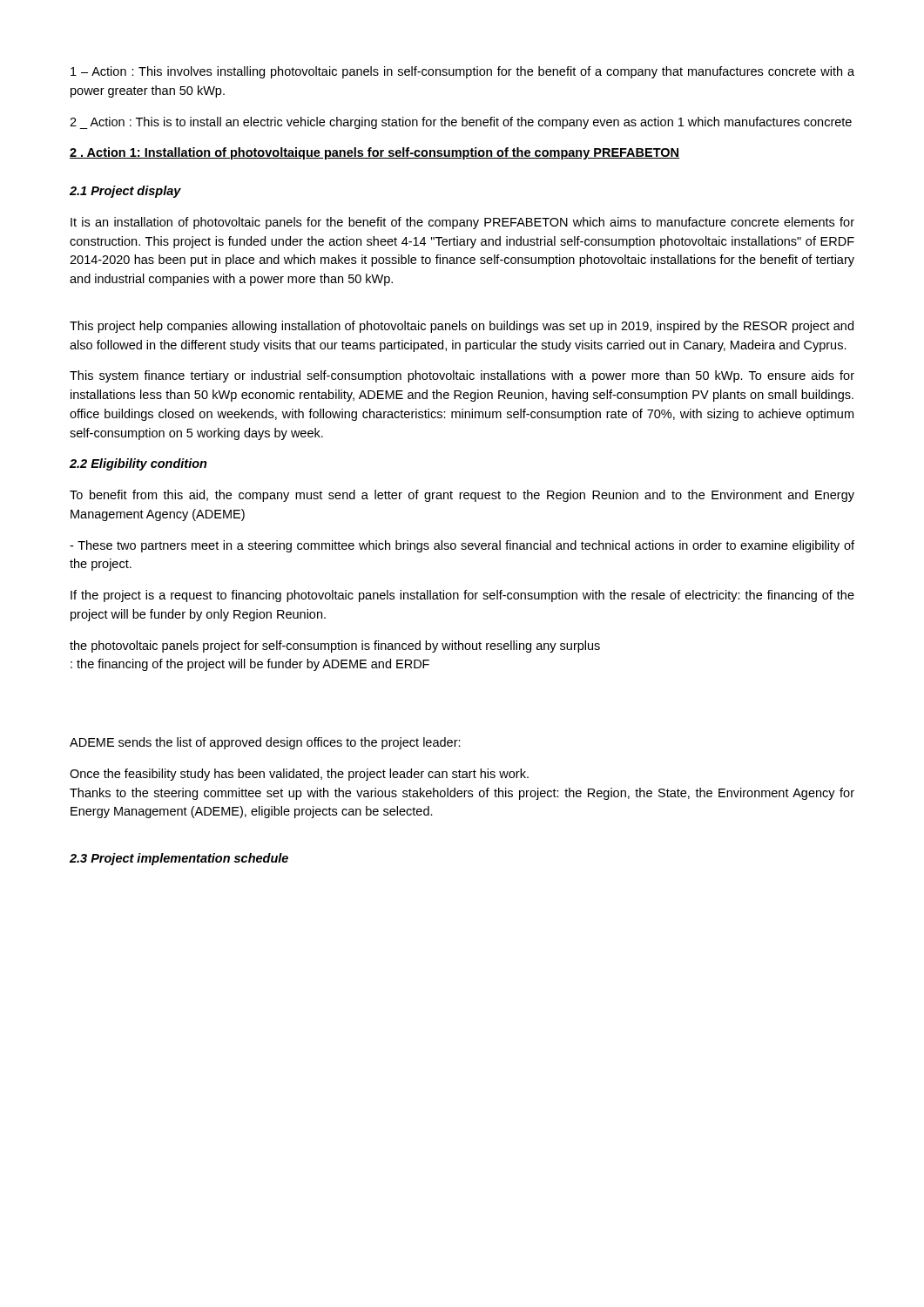924x1307 pixels.
Task: Locate the block of text that opens with "Once the feasibility"
Action: pos(462,793)
